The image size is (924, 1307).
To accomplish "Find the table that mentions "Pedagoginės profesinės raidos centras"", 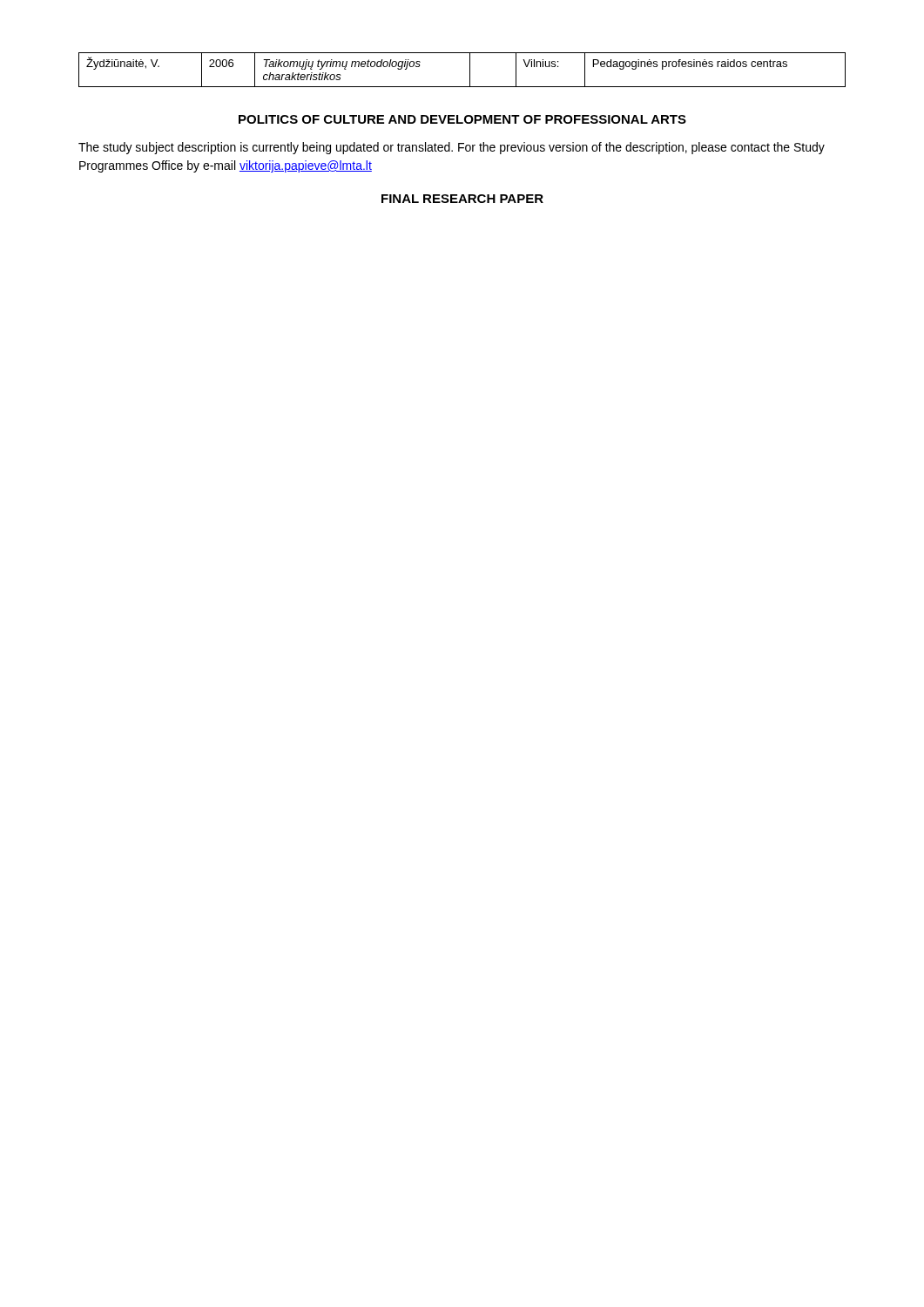I will (462, 70).
